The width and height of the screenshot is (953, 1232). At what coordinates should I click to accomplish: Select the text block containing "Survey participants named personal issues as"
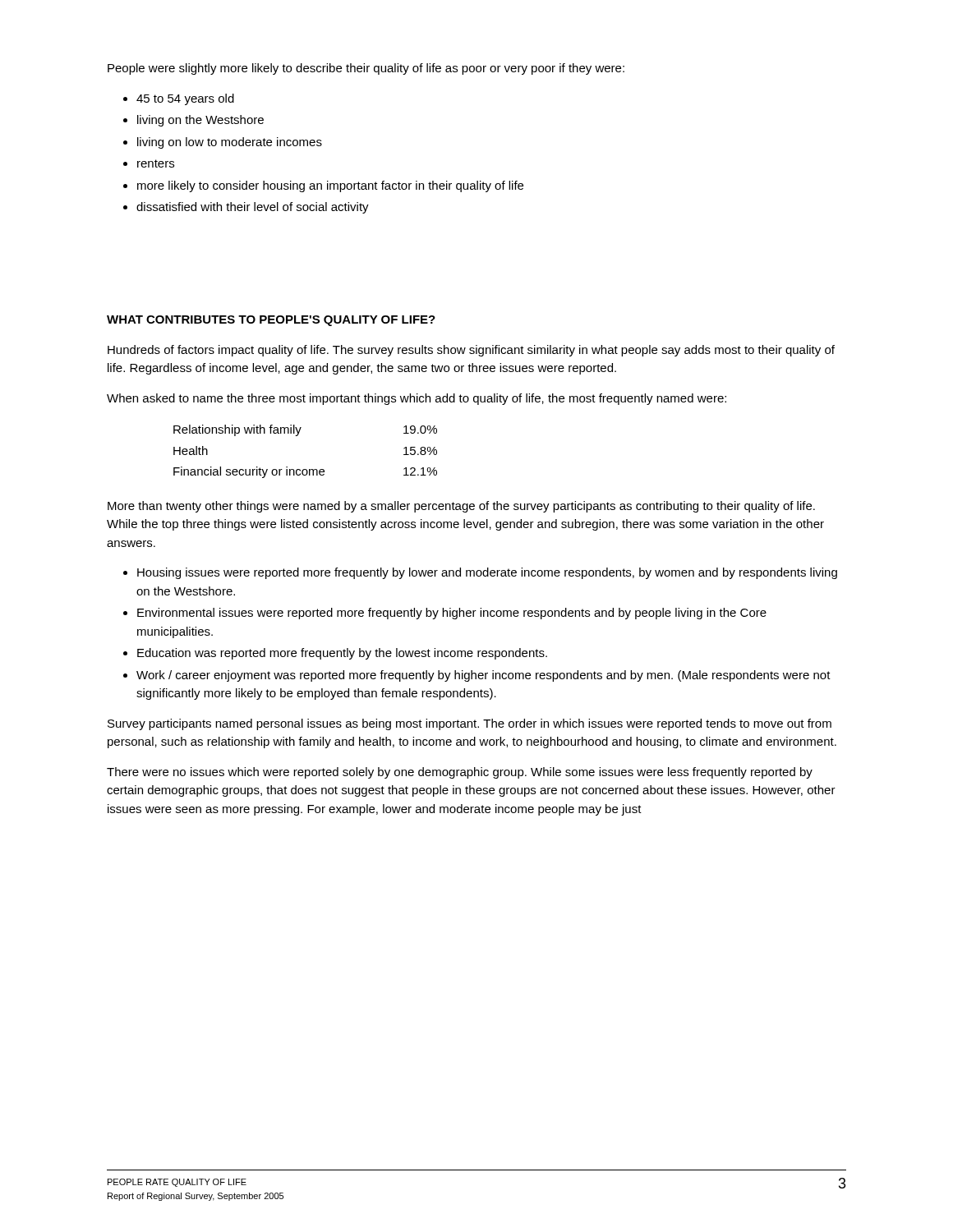click(472, 732)
